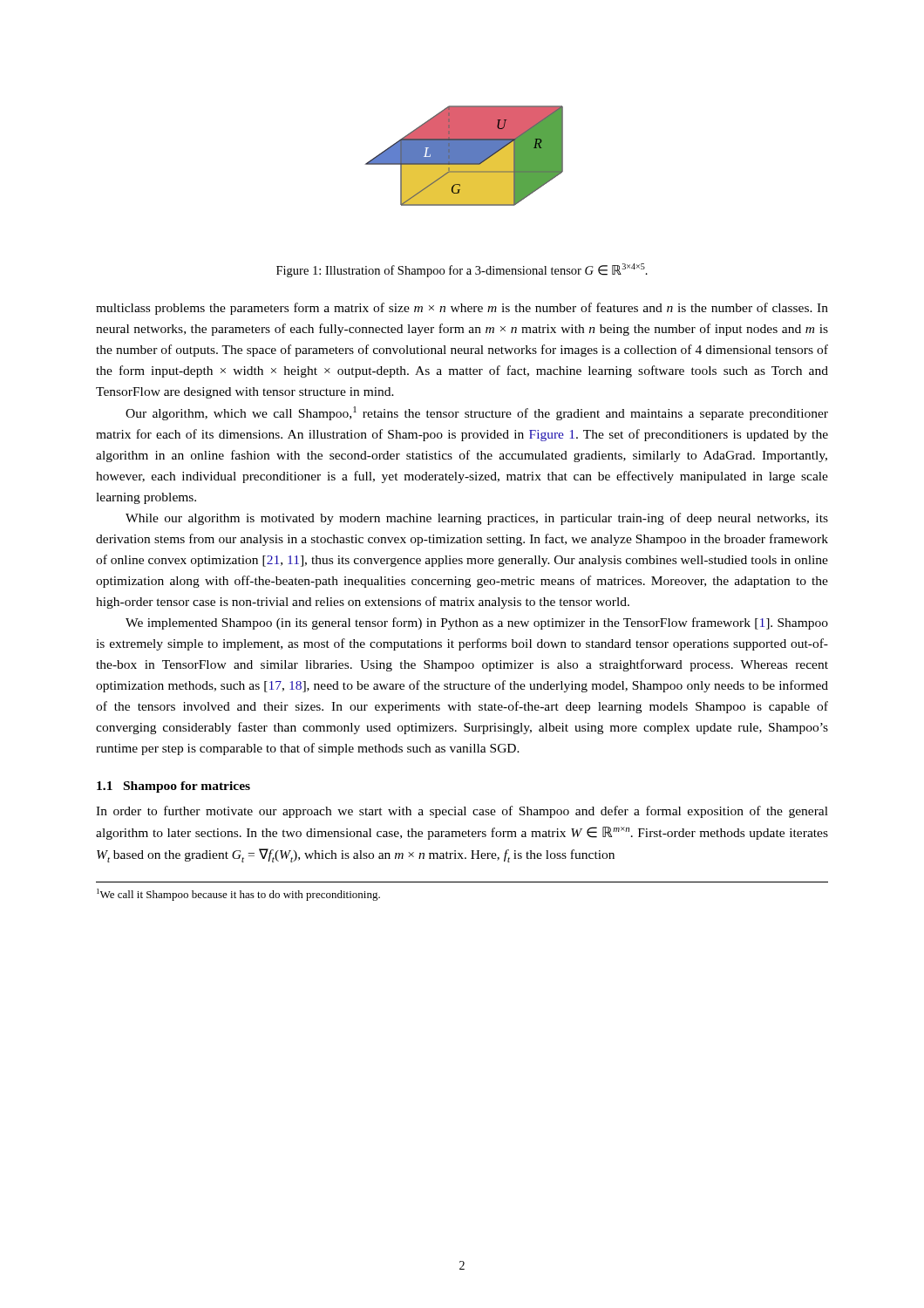Locate the block of text that opens with "multiclass problems the"
The height and width of the screenshot is (1308, 924).
click(x=462, y=350)
